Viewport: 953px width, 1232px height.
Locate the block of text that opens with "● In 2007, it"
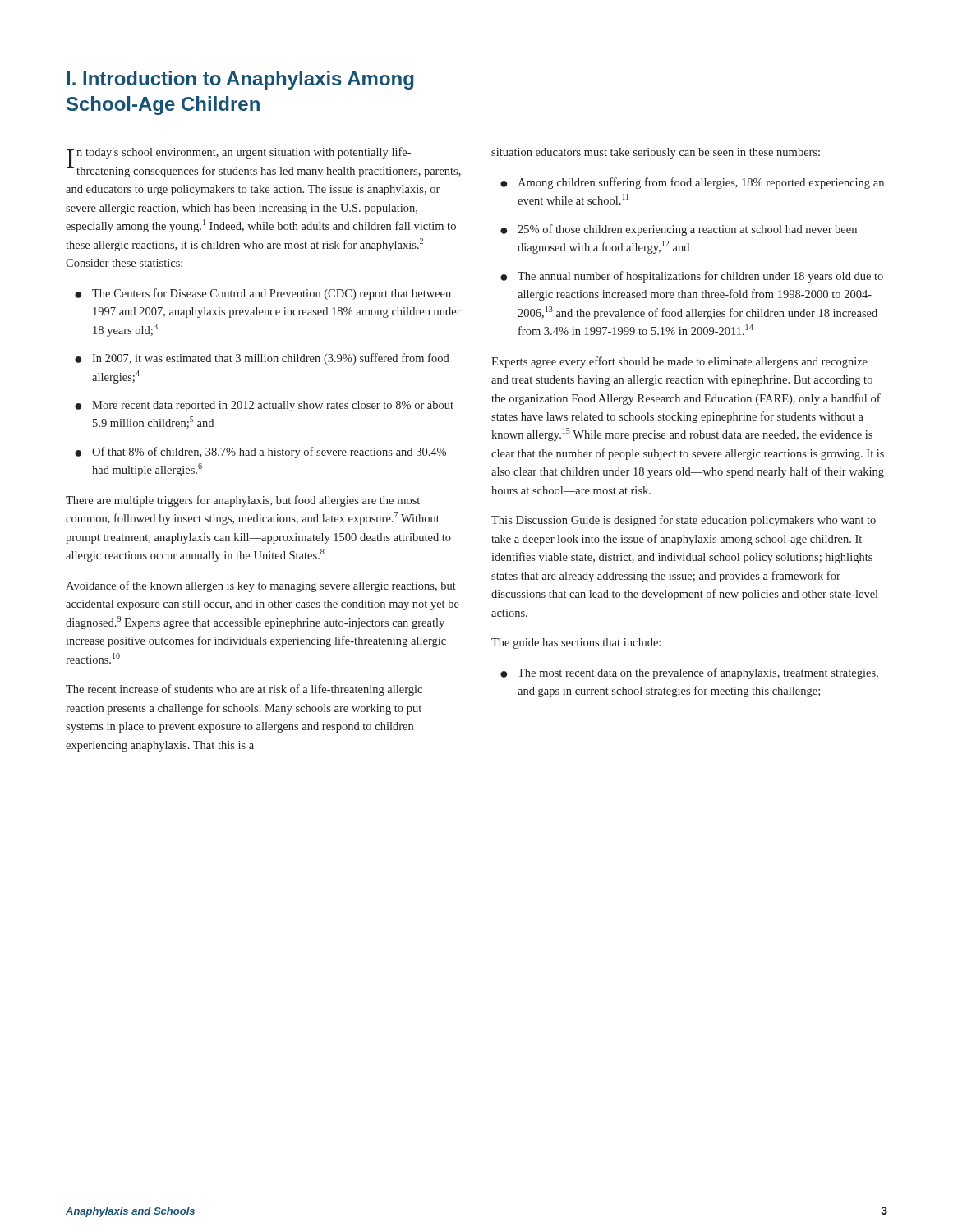[x=268, y=368]
